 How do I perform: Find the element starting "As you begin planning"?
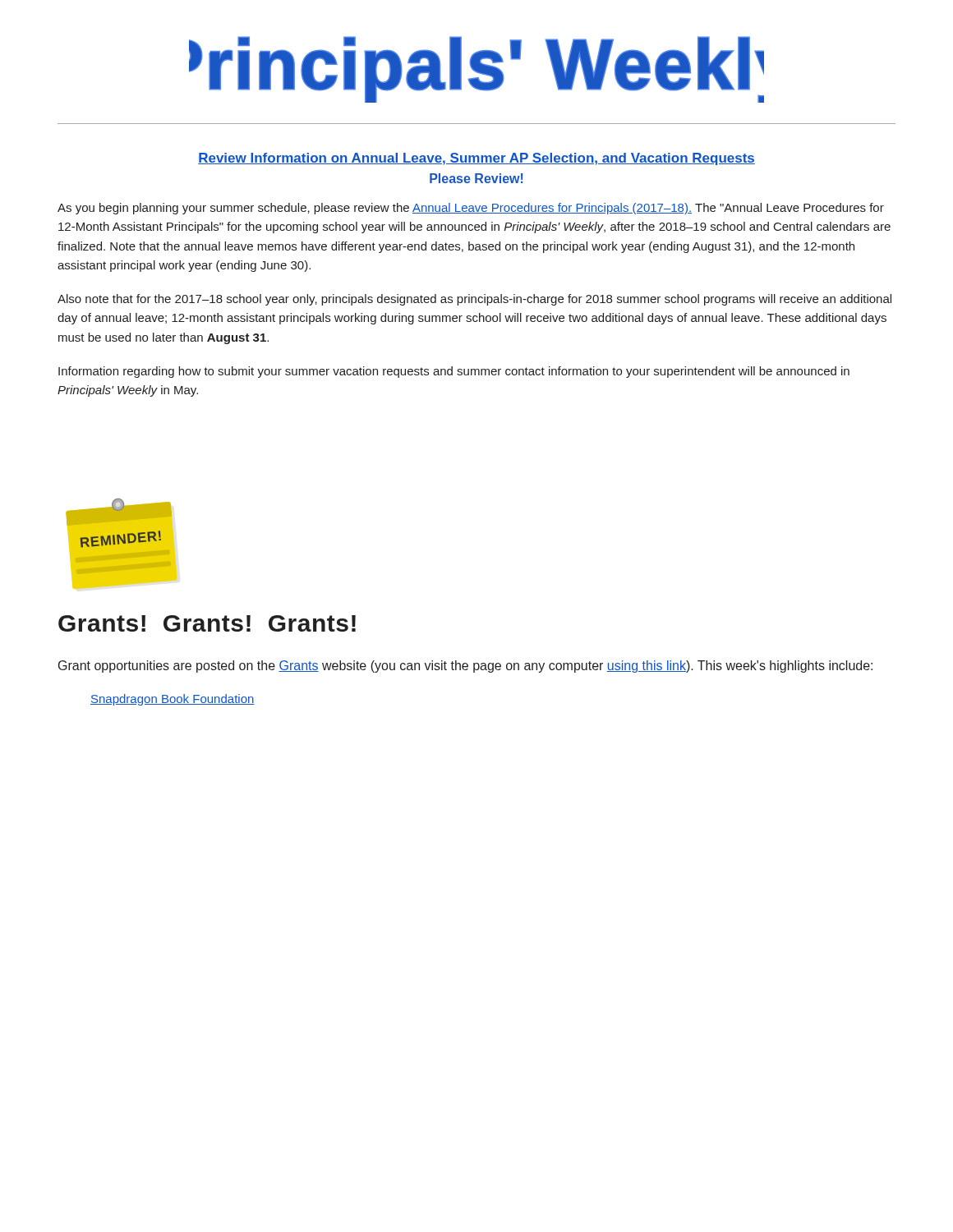tap(474, 236)
